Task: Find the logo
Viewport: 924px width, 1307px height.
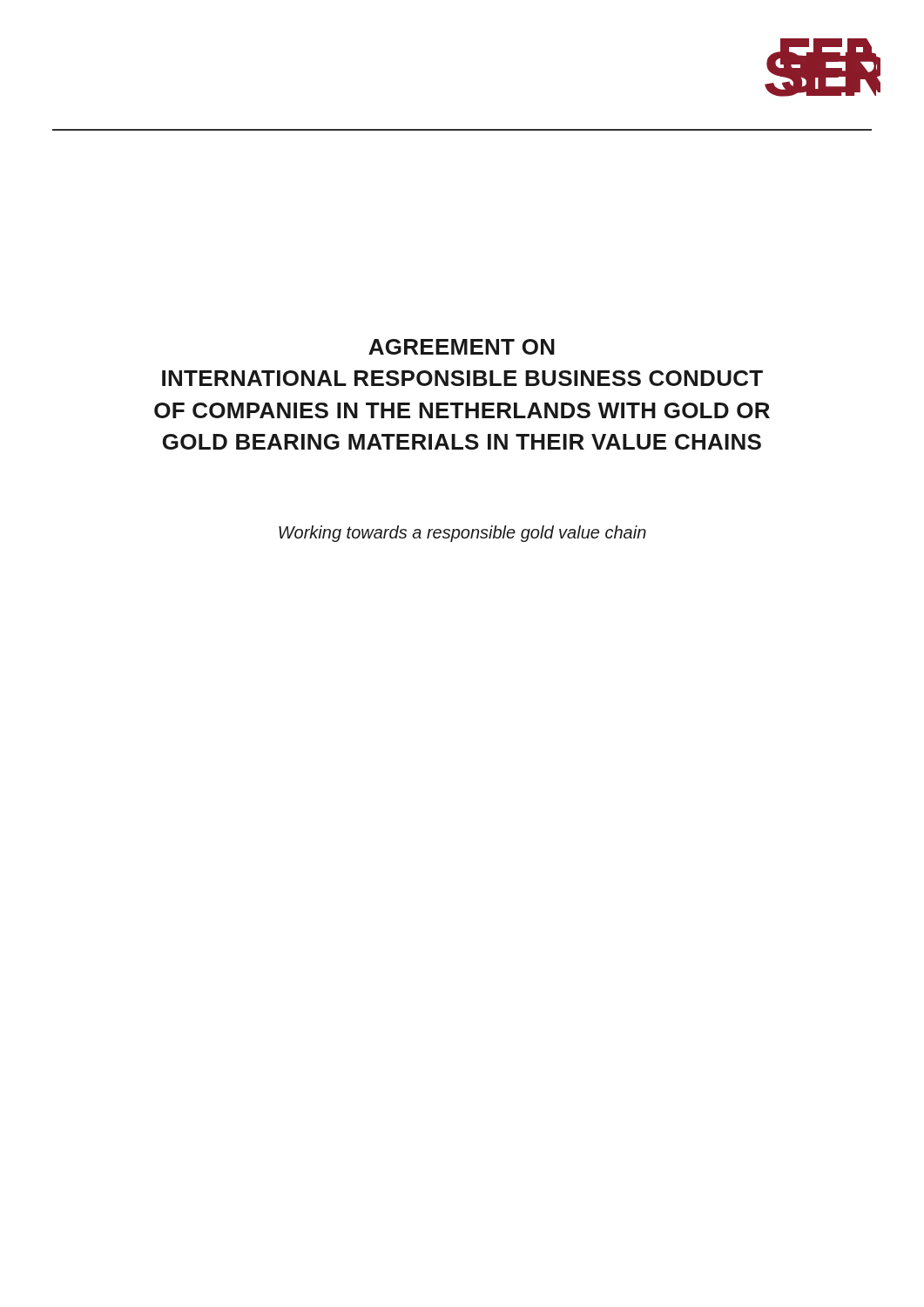Action: [x=824, y=66]
